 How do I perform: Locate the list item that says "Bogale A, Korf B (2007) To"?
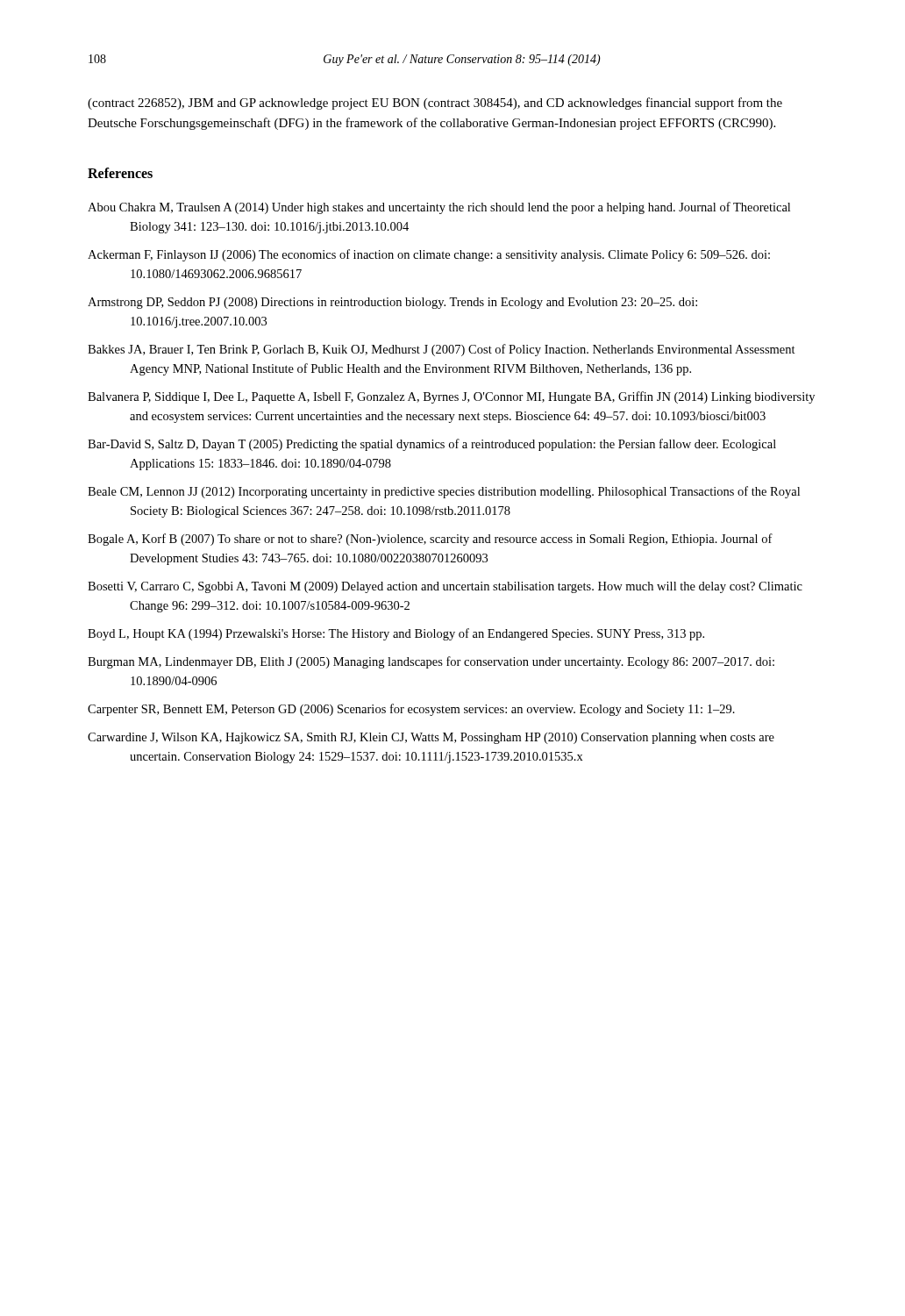click(430, 548)
